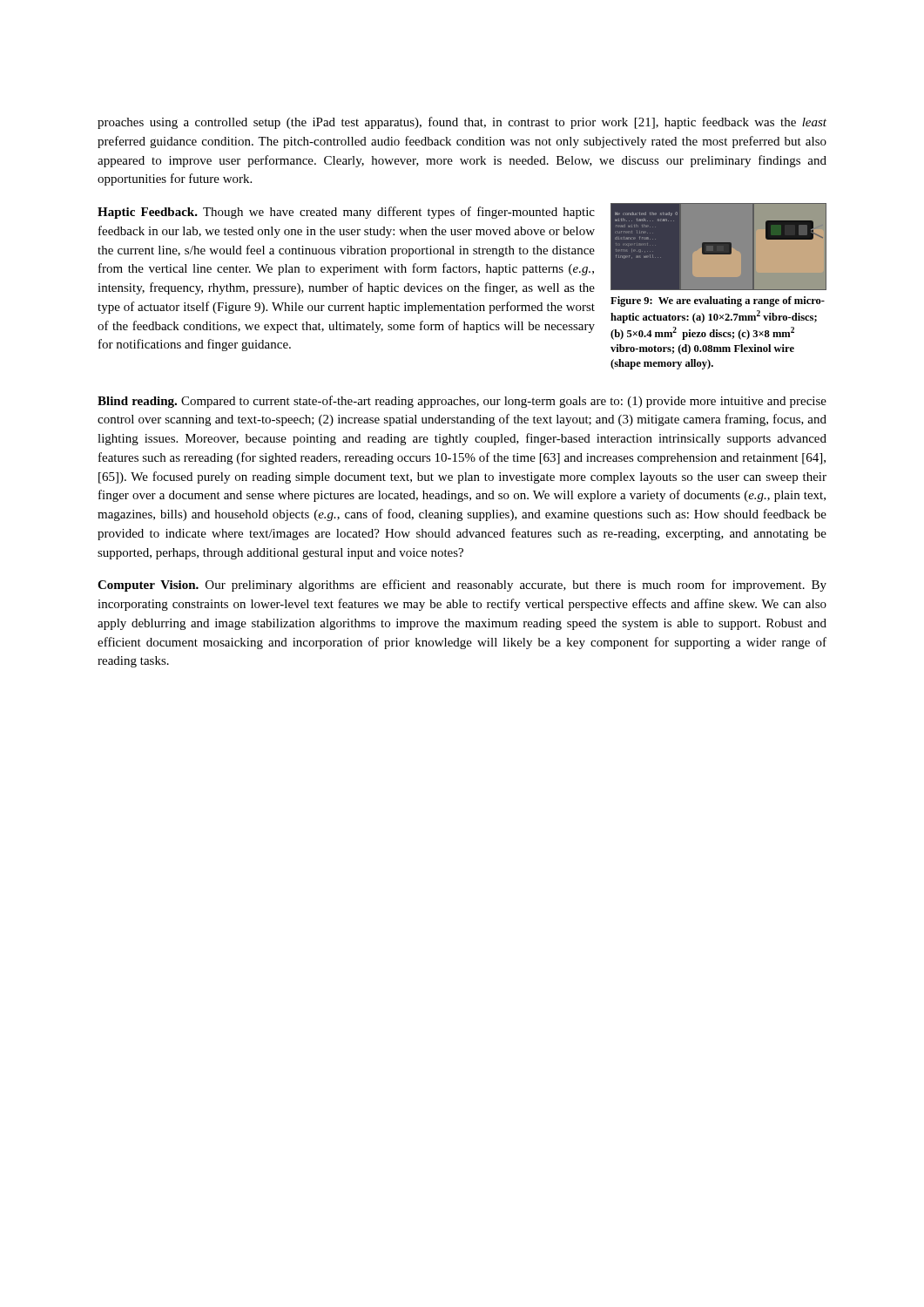Select the photo
924x1307 pixels.
pos(718,247)
